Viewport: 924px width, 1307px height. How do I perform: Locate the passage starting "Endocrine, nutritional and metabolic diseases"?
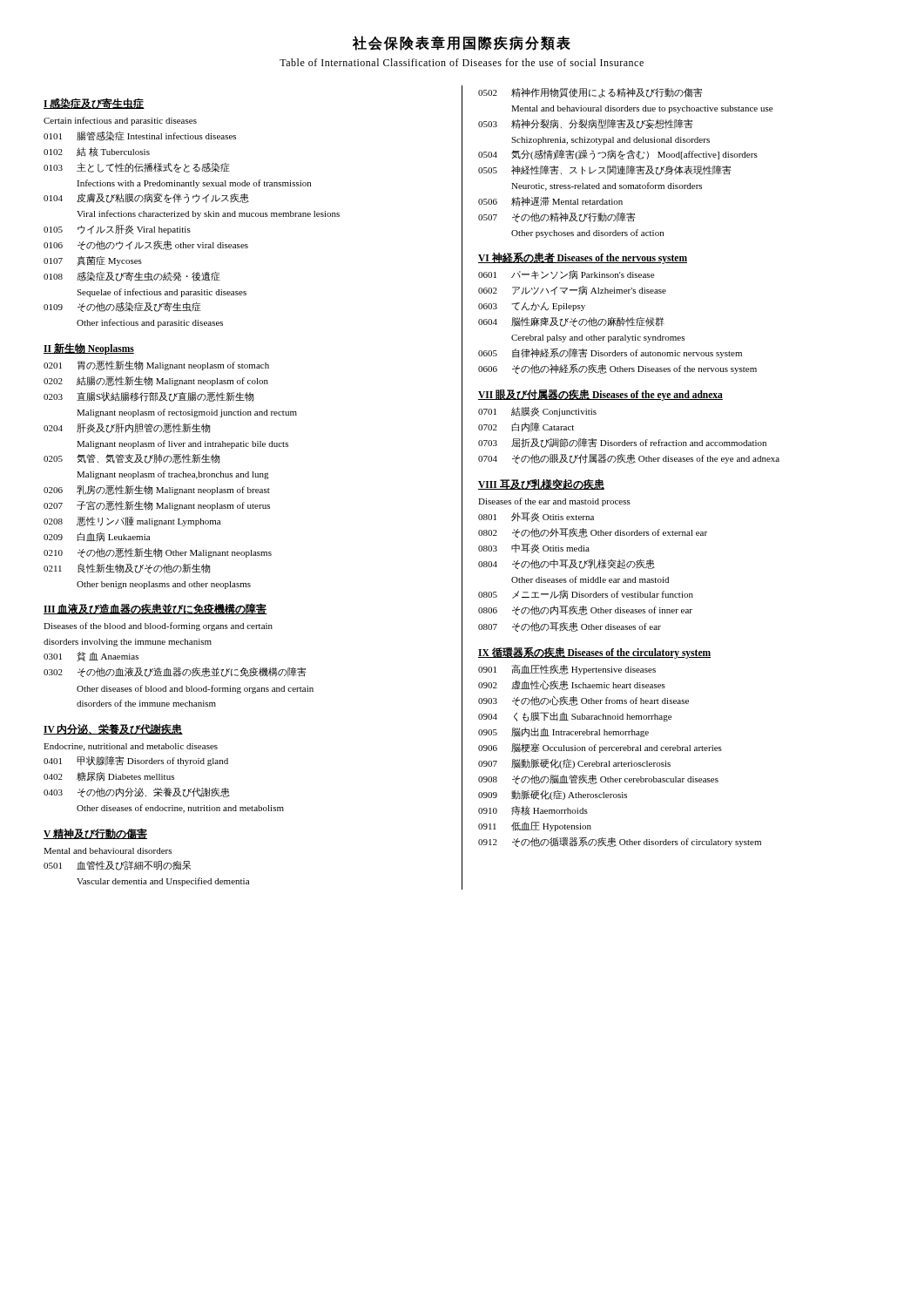tap(131, 746)
